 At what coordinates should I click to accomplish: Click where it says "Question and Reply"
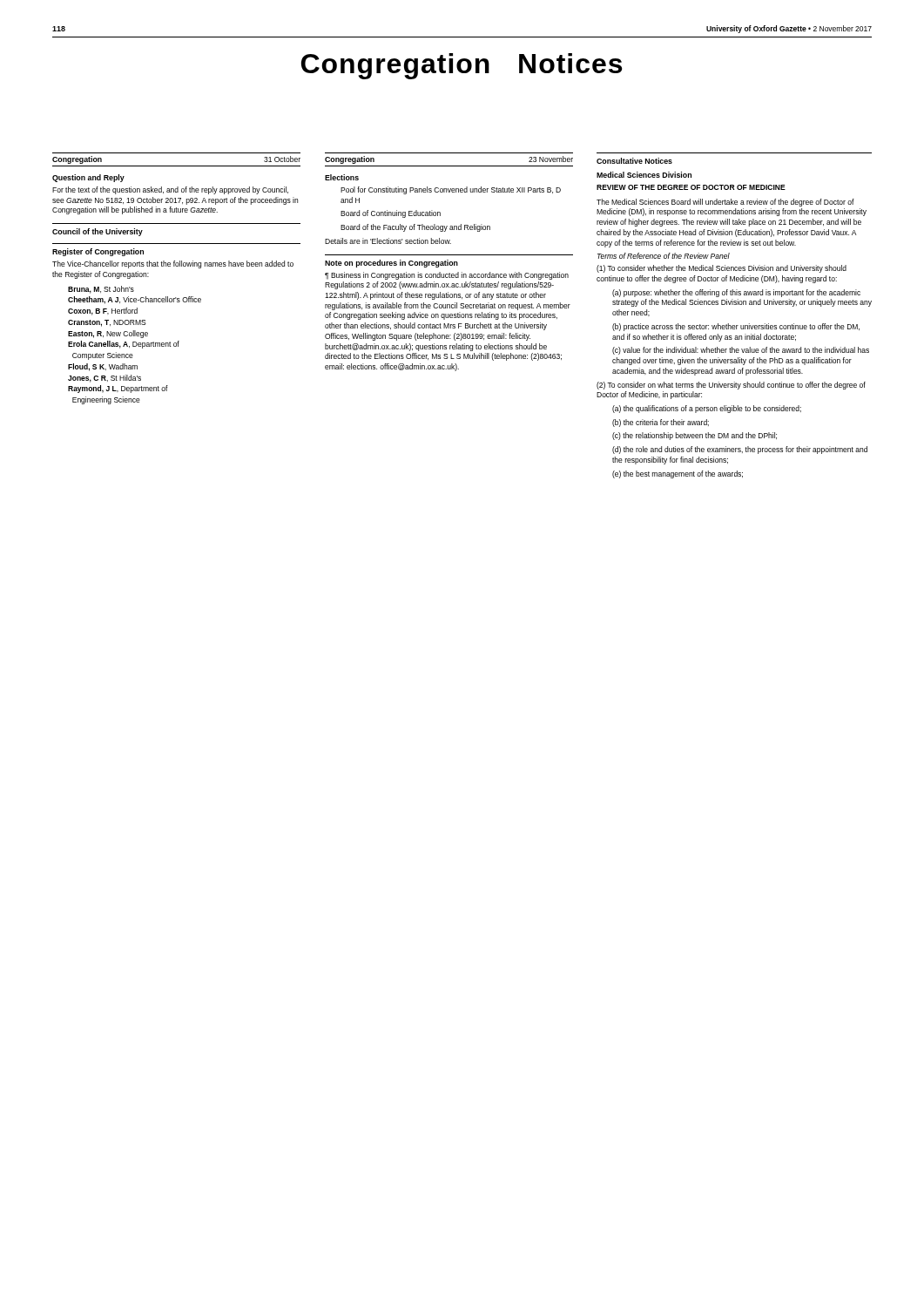click(x=88, y=178)
